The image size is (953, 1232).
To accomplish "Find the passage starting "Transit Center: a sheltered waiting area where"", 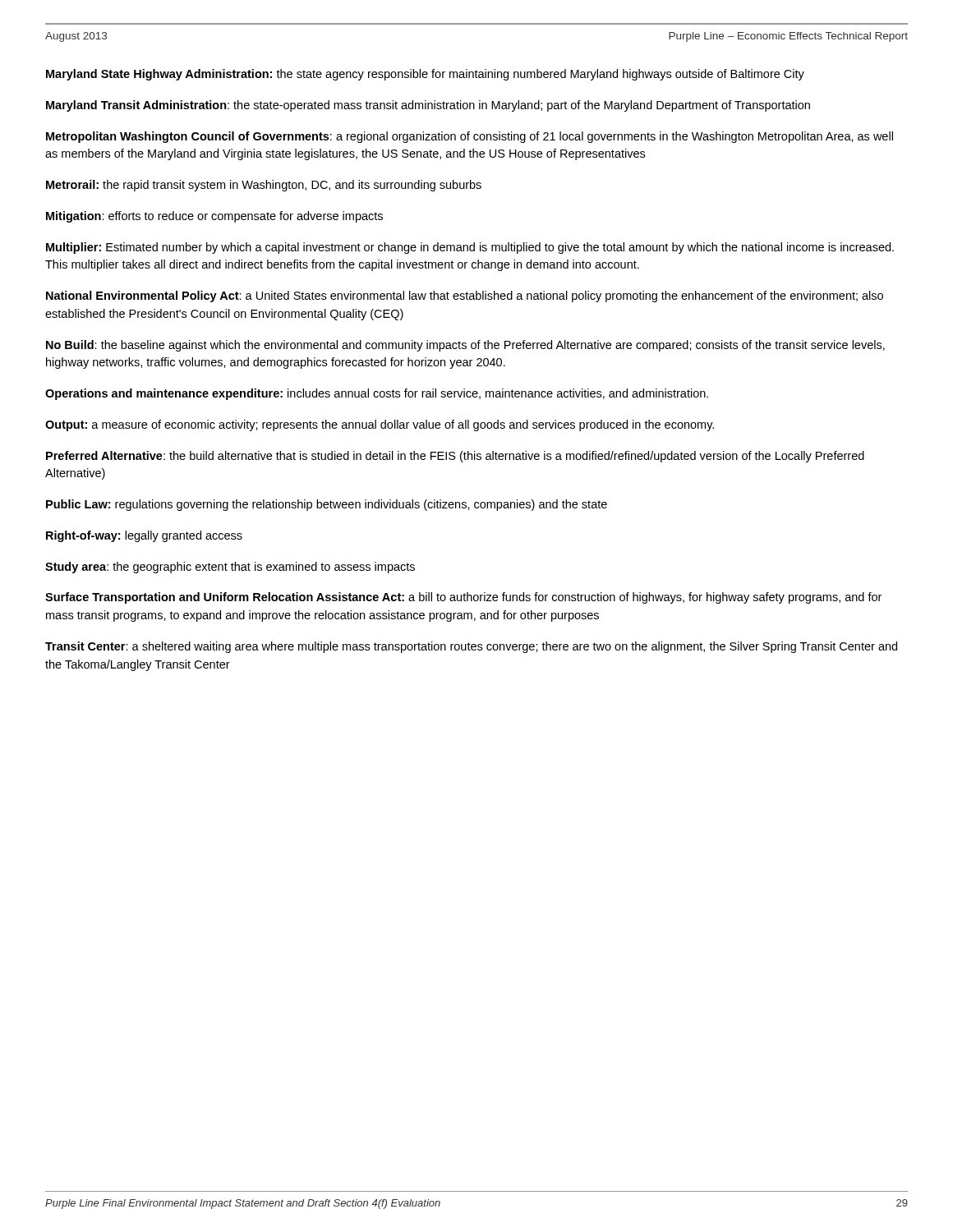I will (x=472, y=655).
